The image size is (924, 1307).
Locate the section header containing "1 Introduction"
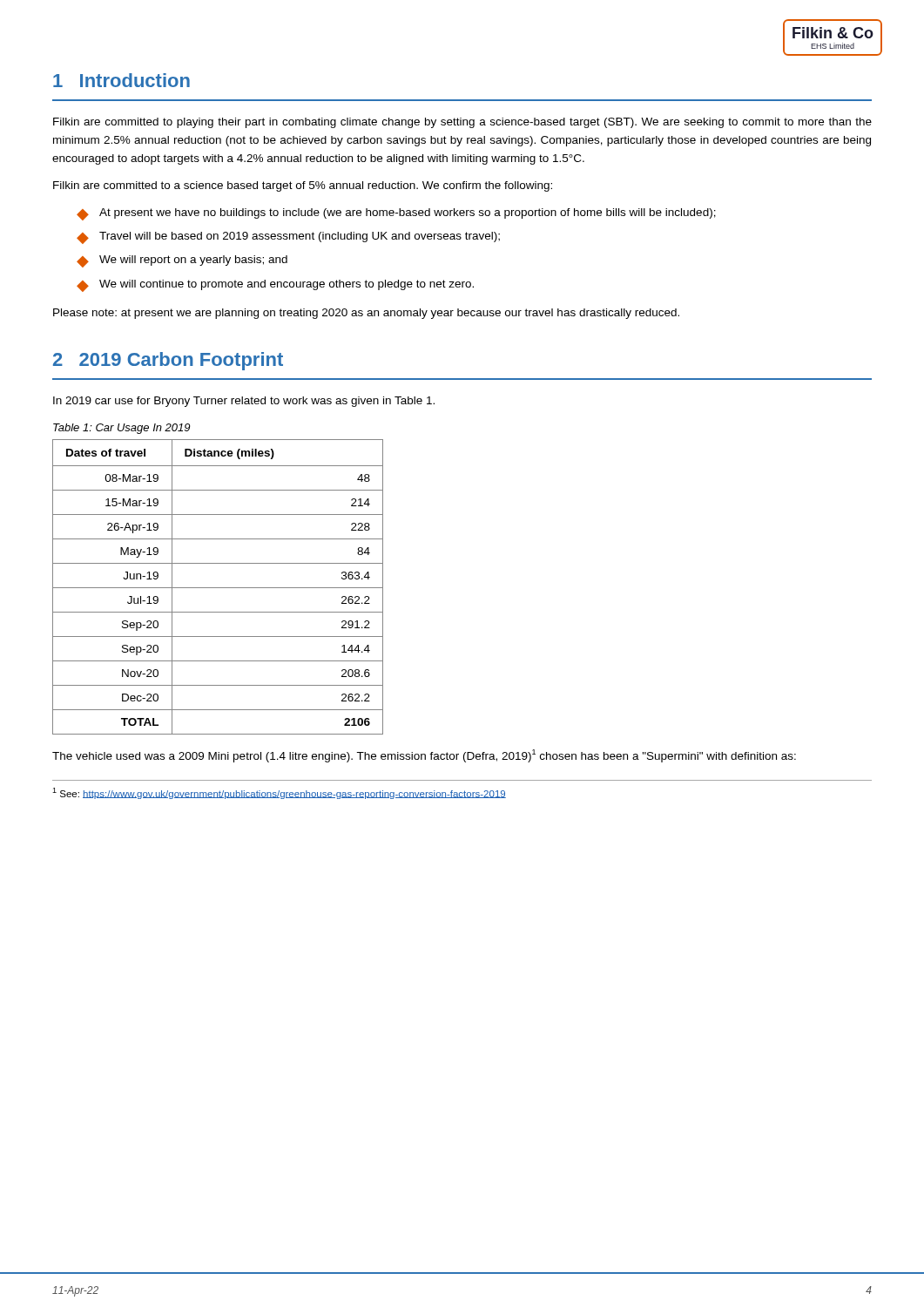coord(121,80)
